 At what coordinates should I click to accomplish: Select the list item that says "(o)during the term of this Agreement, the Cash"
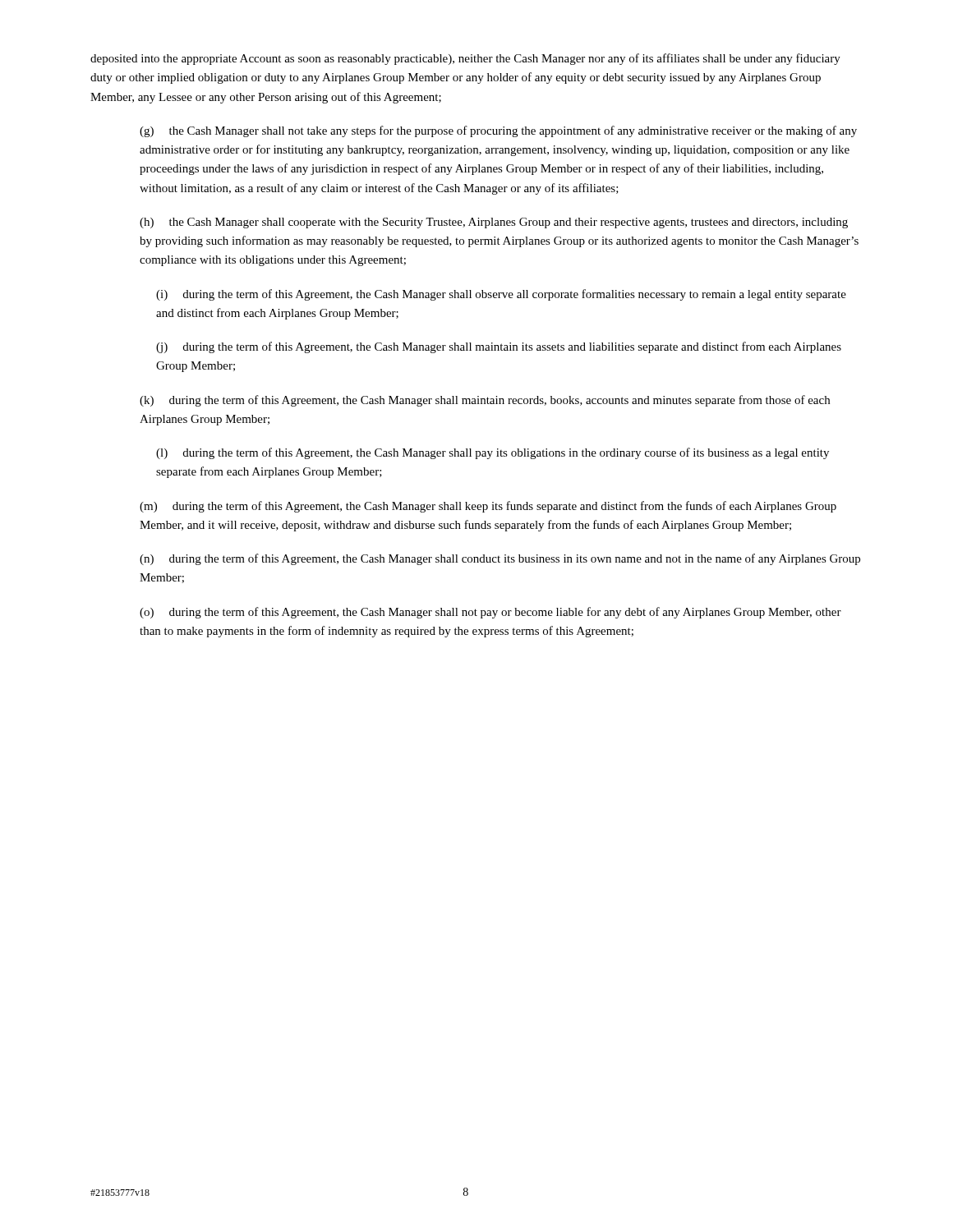[490, 621]
